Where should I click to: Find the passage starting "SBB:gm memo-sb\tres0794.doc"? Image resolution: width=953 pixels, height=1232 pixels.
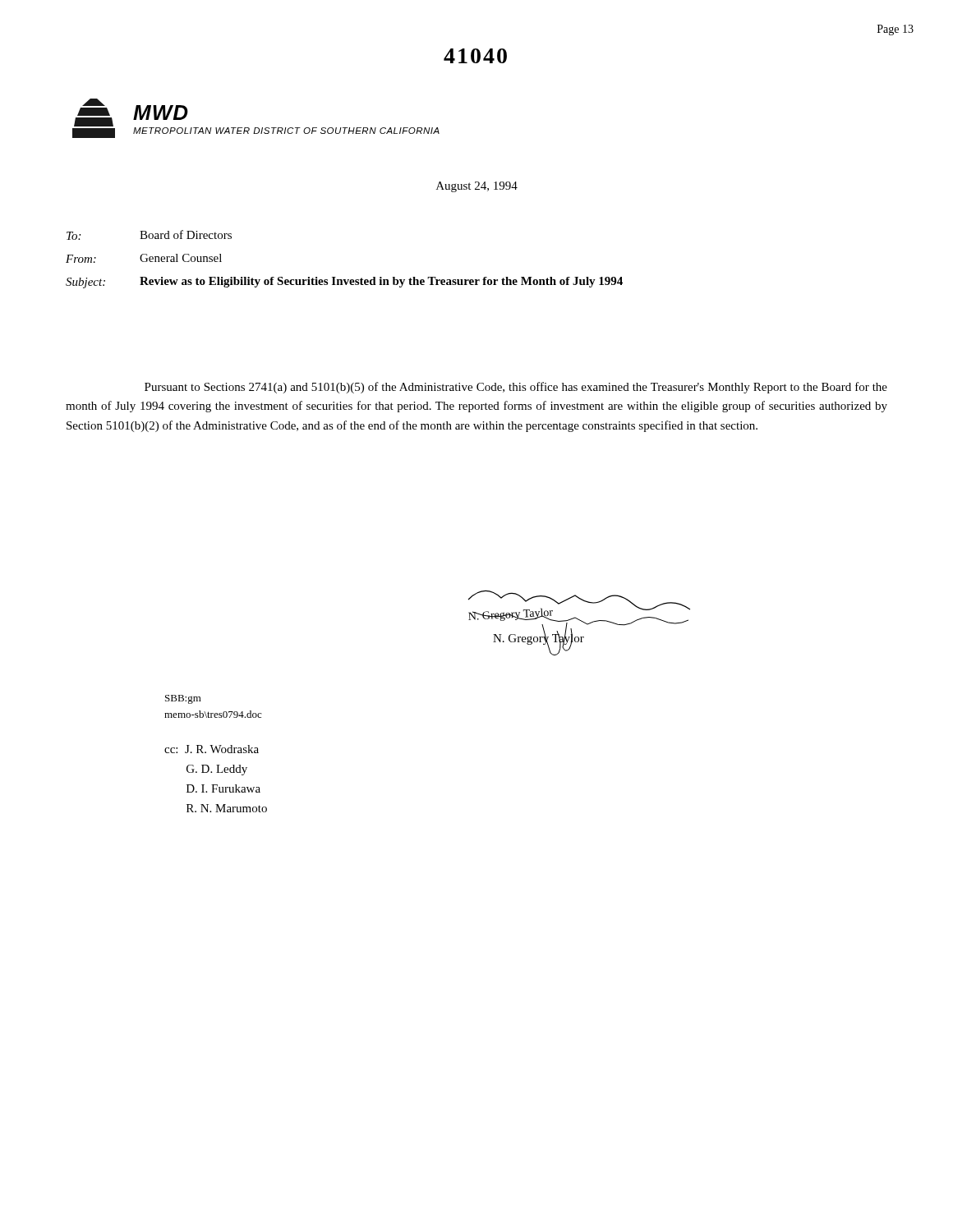tap(213, 706)
